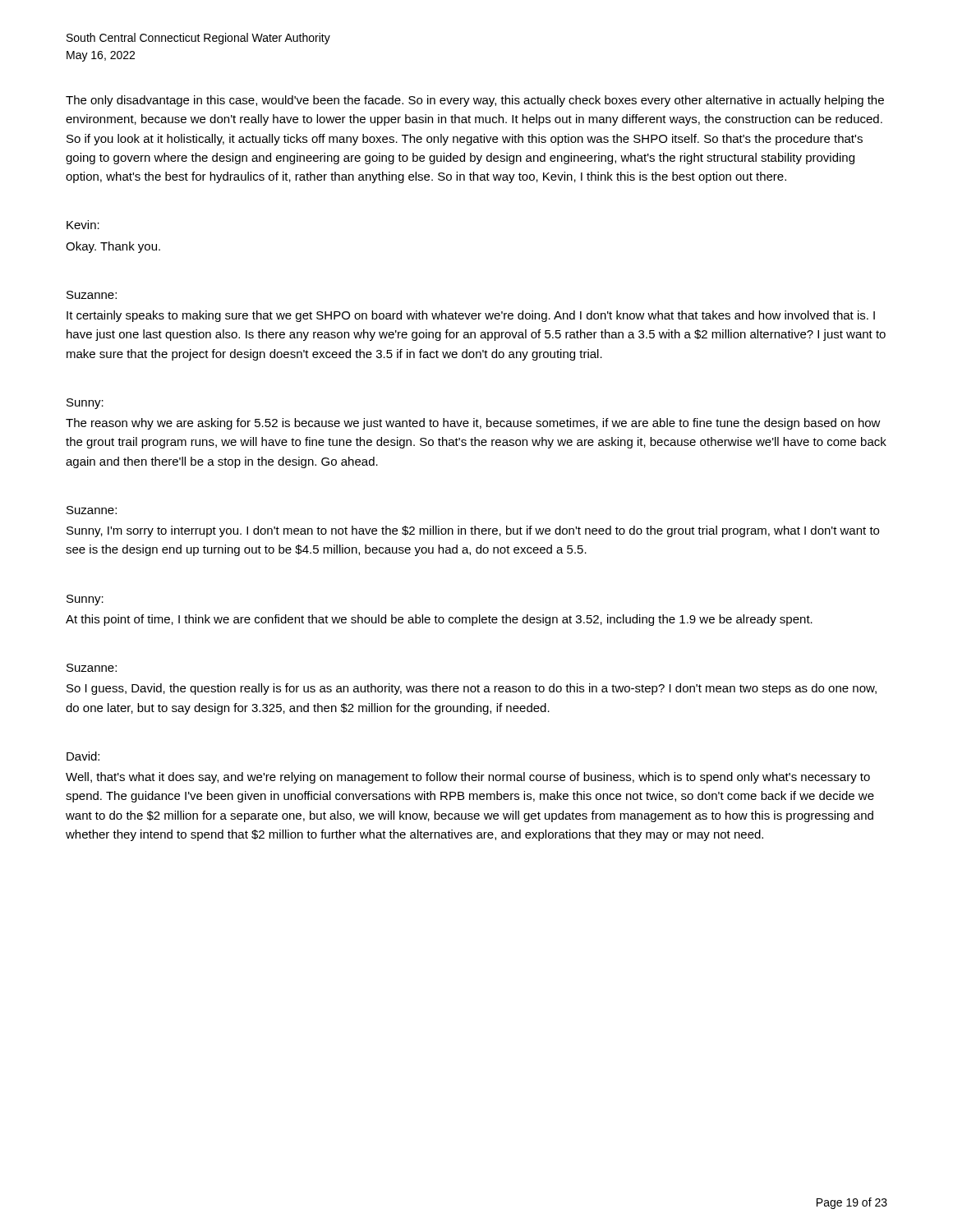This screenshot has width=953, height=1232.
Task: Select the text block with the text "The only disadvantage in"
Action: pyautogui.click(x=475, y=138)
